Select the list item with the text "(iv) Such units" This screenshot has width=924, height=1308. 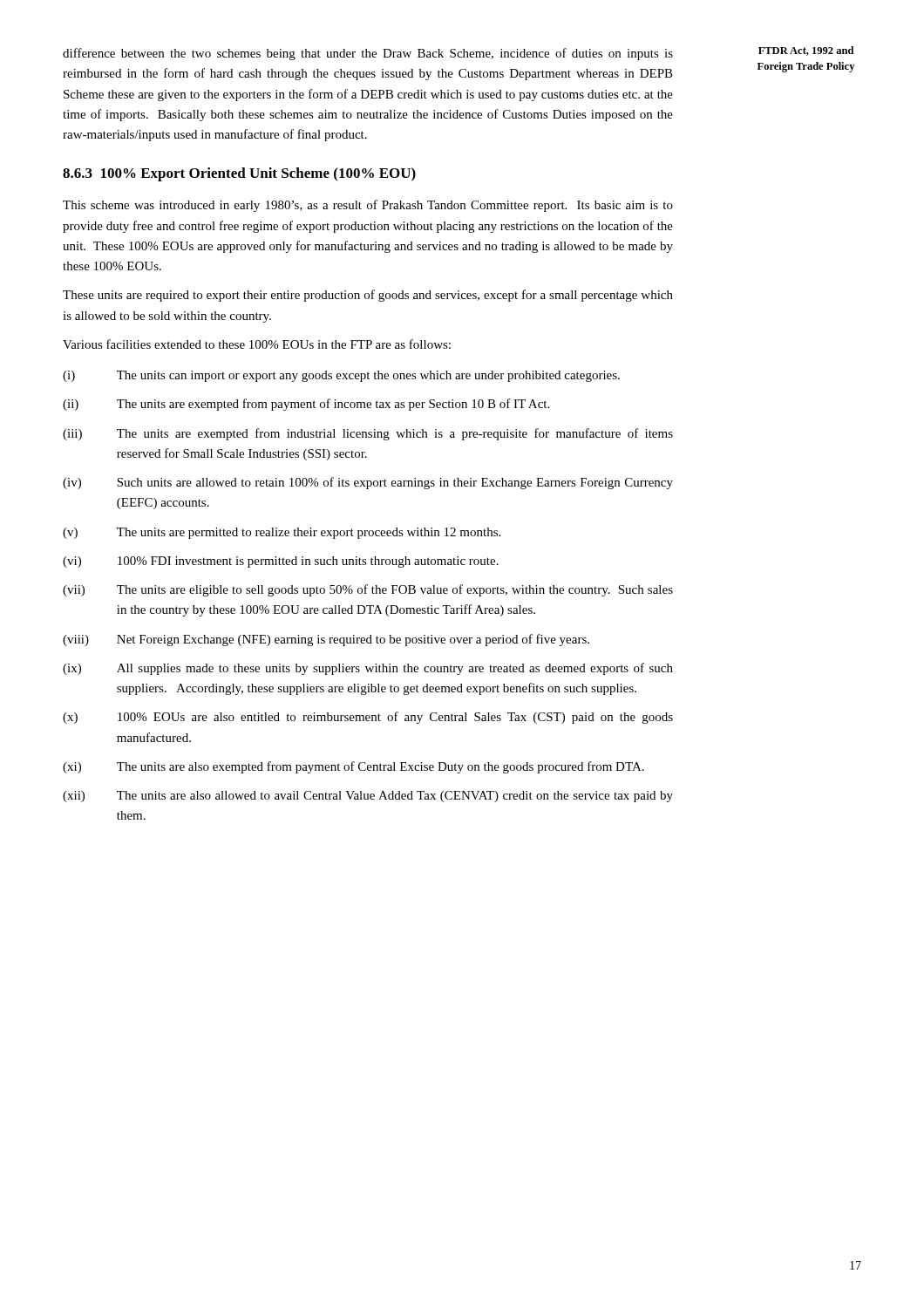[368, 494]
